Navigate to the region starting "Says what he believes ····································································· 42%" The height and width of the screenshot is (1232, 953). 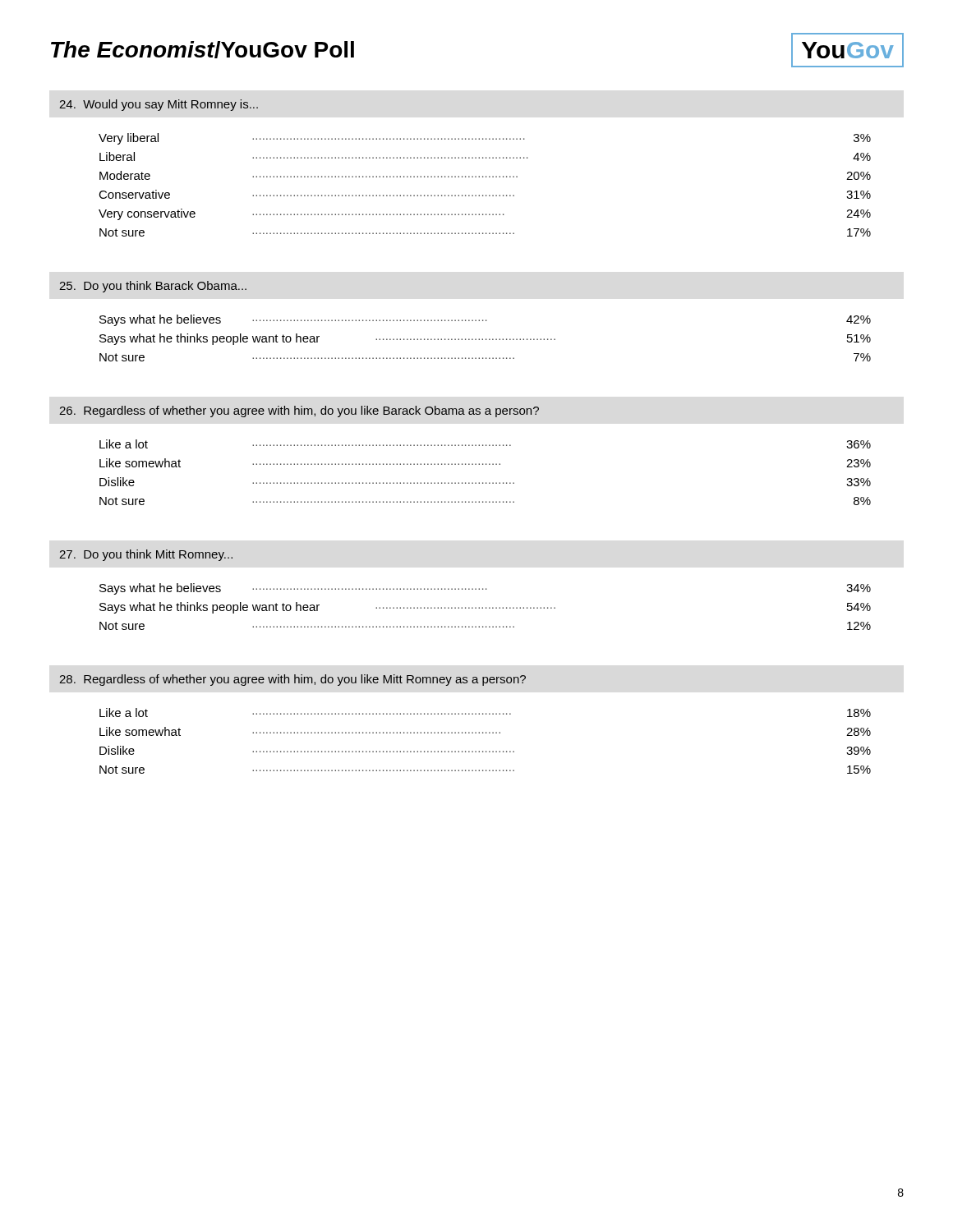click(485, 319)
